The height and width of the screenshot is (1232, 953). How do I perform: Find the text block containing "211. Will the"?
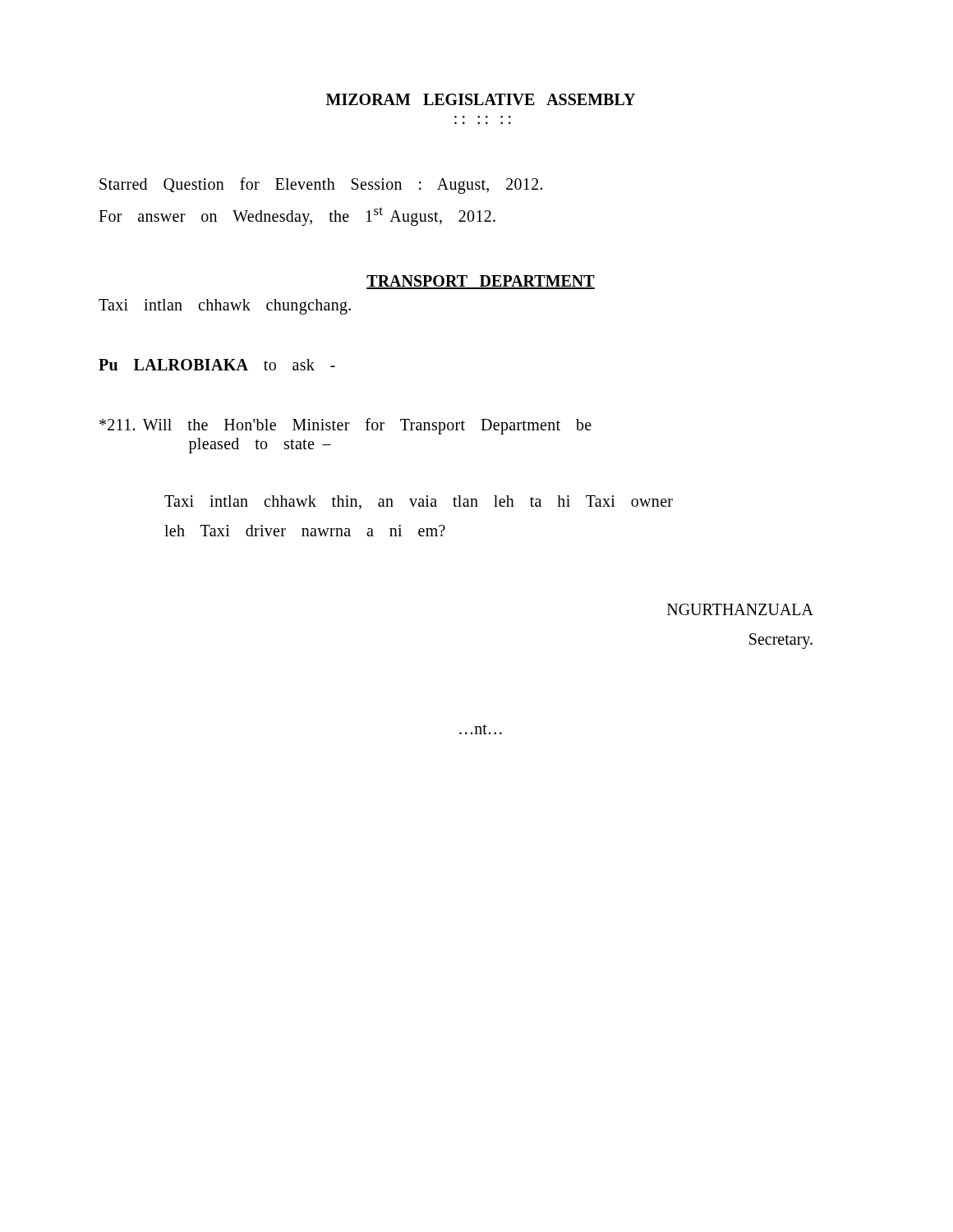pyautogui.click(x=345, y=434)
